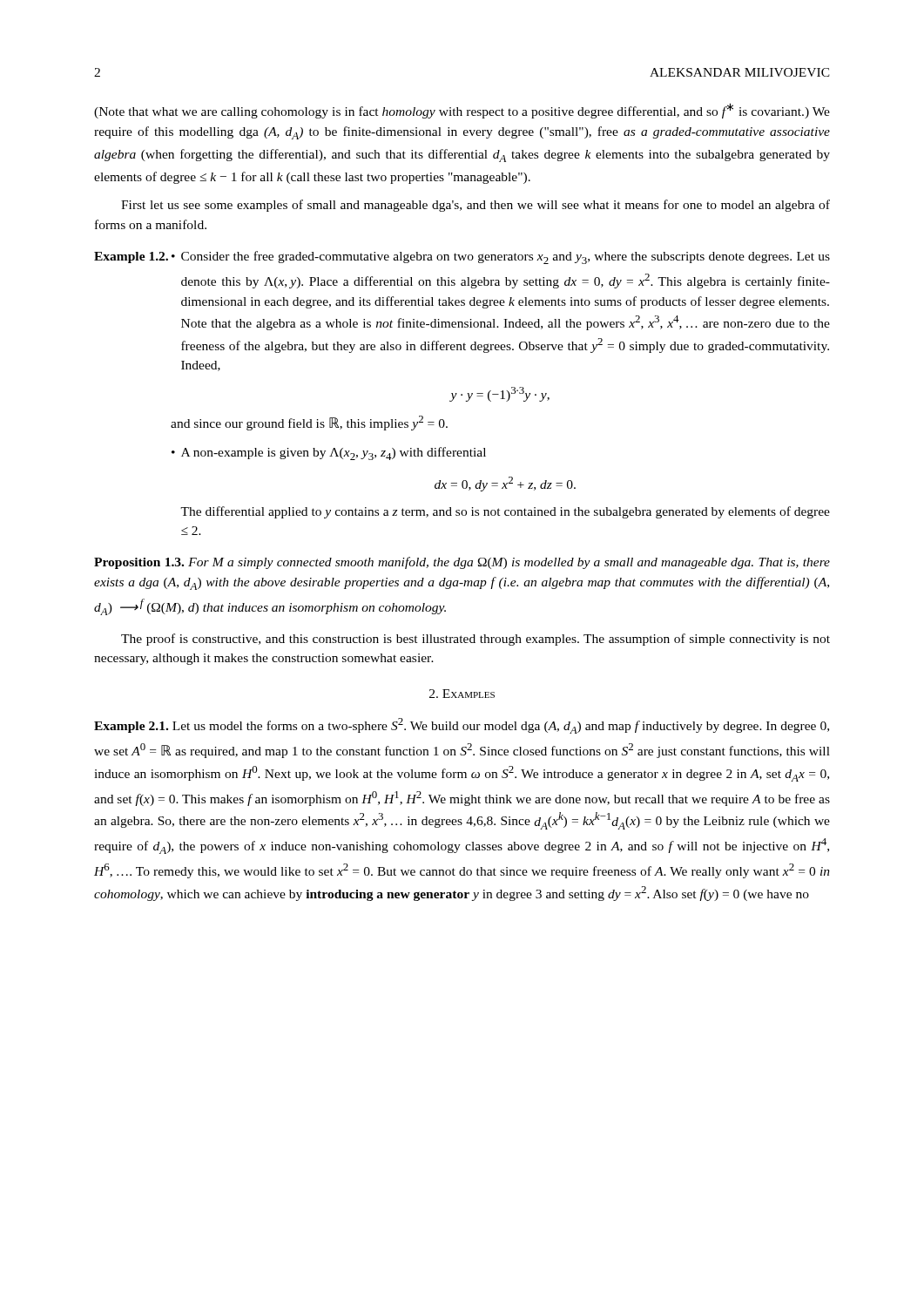Click on the text block with the text "First let us see"
This screenshot has width=924, height=1307.
(x=462, y=214)
